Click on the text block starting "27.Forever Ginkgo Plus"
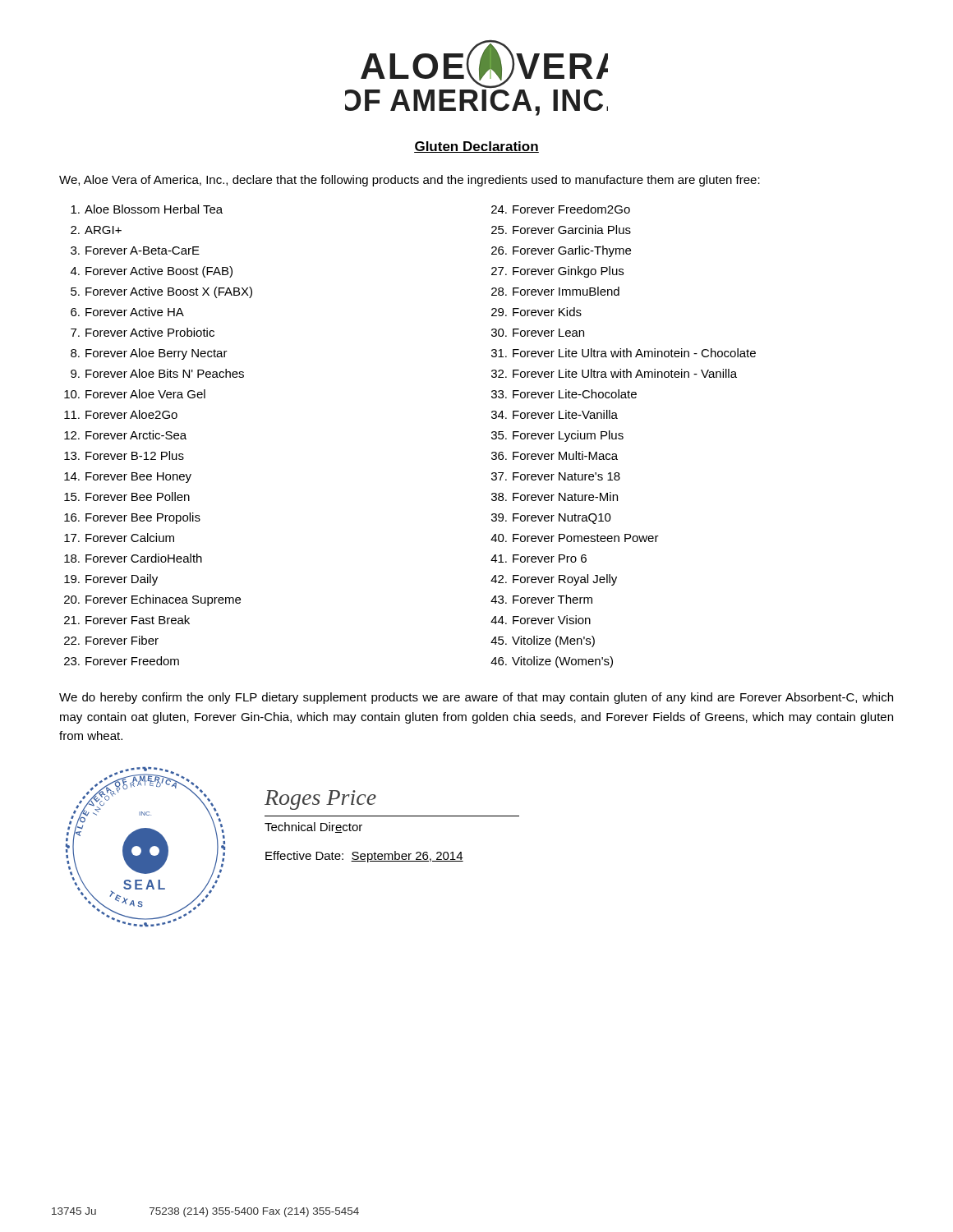The image size is (953, 1232). (557, 272)
